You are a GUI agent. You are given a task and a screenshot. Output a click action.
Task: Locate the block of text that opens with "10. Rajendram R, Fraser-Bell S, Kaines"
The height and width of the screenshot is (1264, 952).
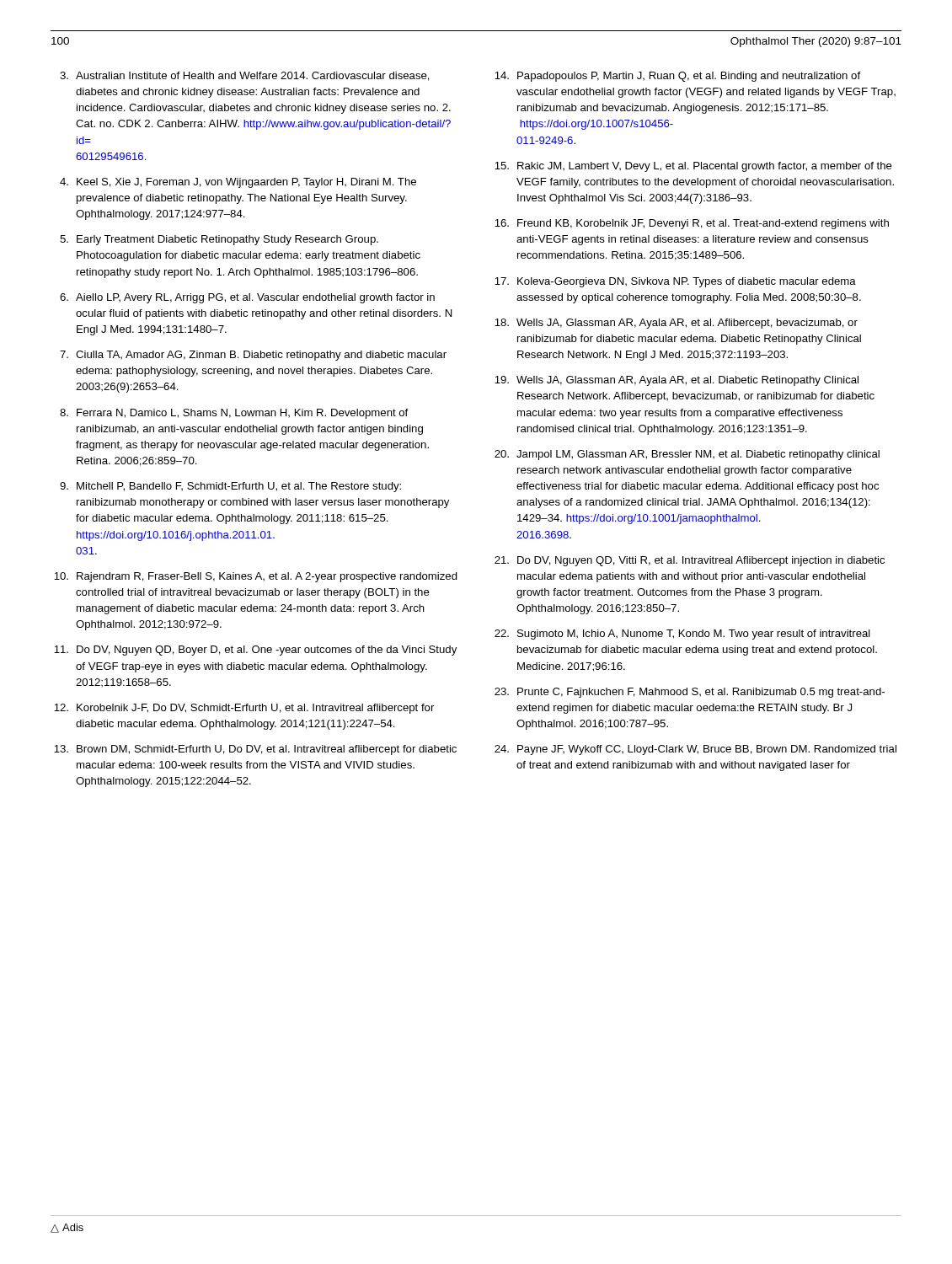(256, 600)
